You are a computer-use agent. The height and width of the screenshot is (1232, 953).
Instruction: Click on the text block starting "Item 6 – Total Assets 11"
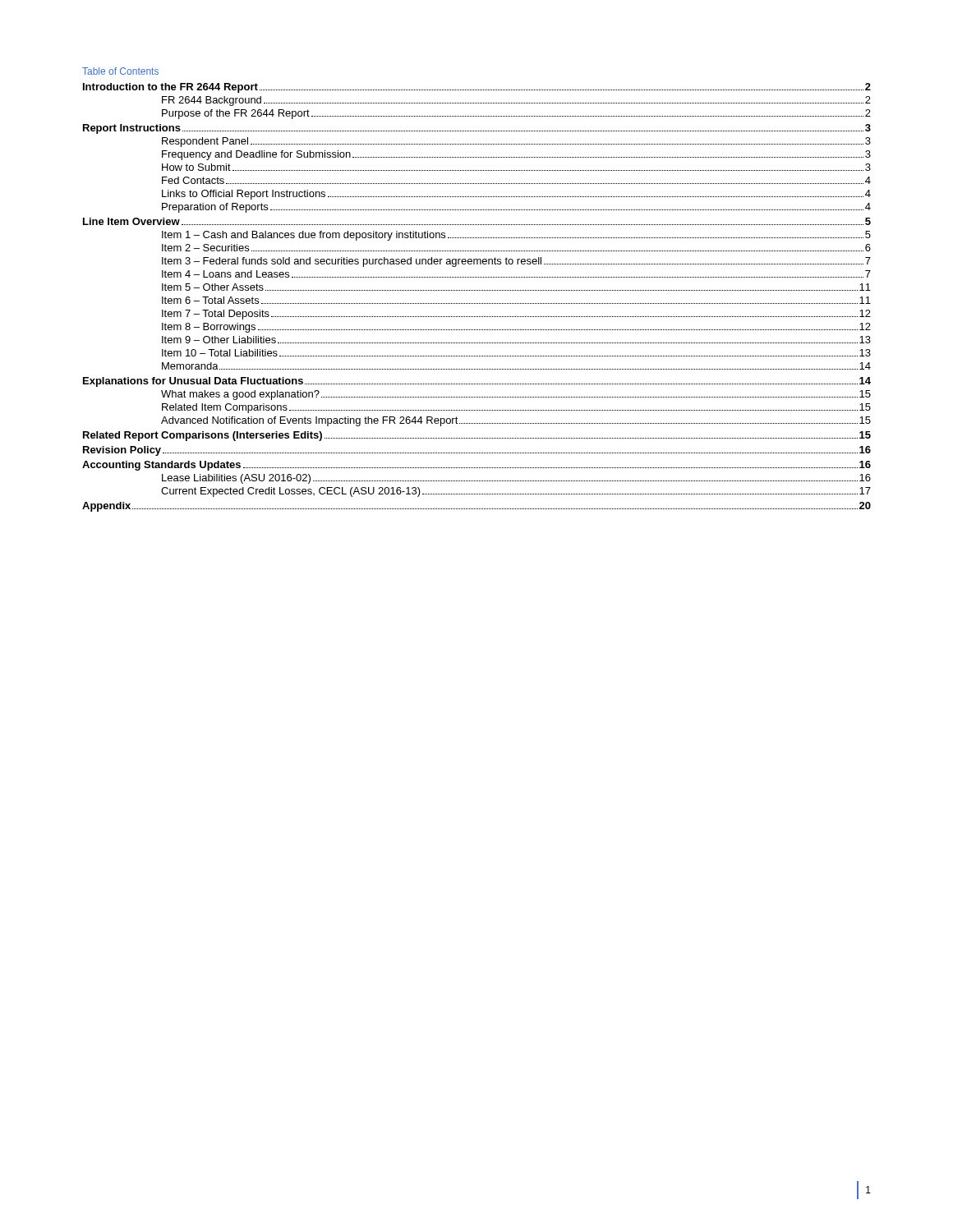(496, 300)
